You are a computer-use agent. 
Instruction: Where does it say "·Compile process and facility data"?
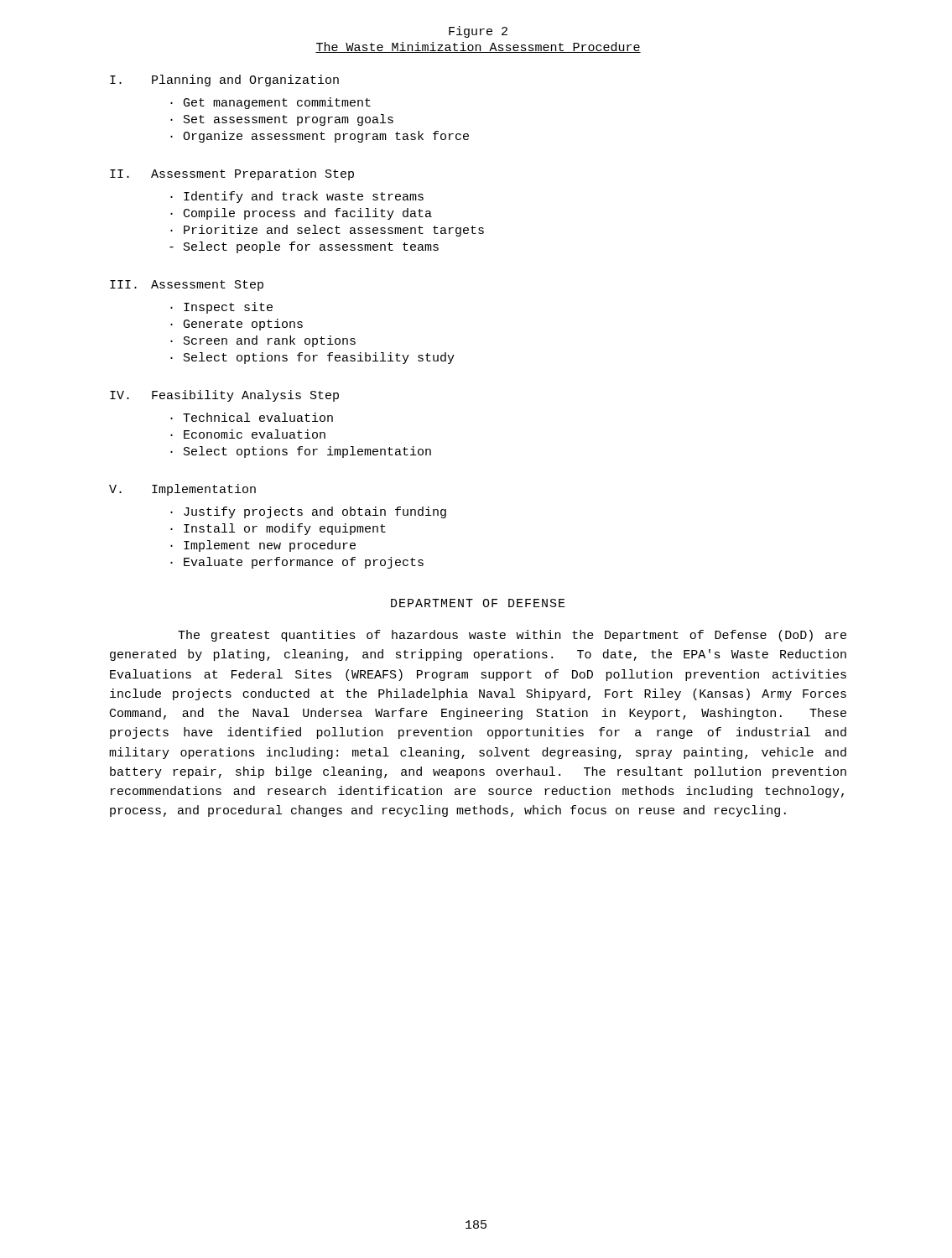coord(300,214)
